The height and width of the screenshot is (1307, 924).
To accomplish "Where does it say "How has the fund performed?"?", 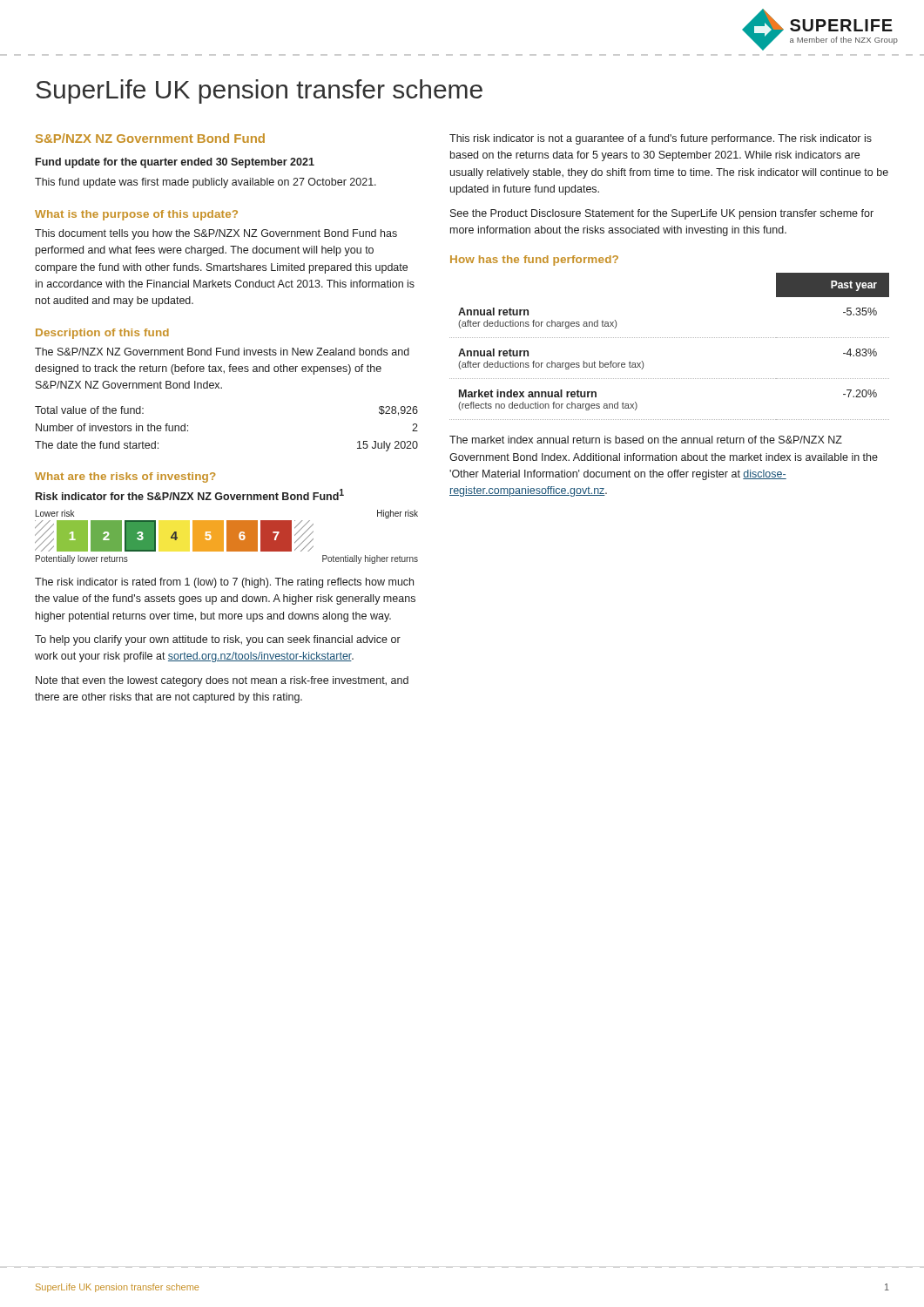I will (x=534, y=259).
